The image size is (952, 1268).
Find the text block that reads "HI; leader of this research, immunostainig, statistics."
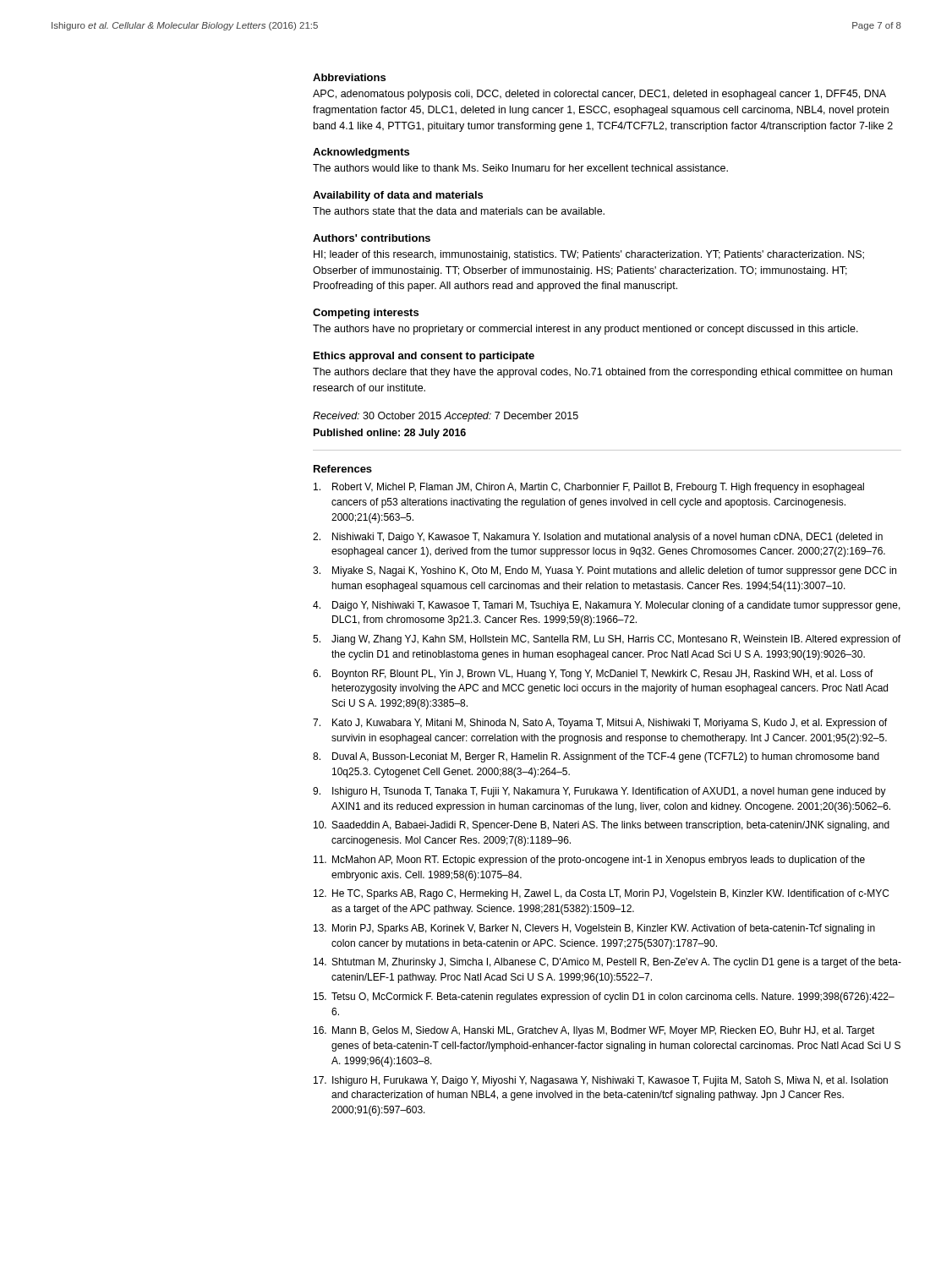[x=589, y=270]
